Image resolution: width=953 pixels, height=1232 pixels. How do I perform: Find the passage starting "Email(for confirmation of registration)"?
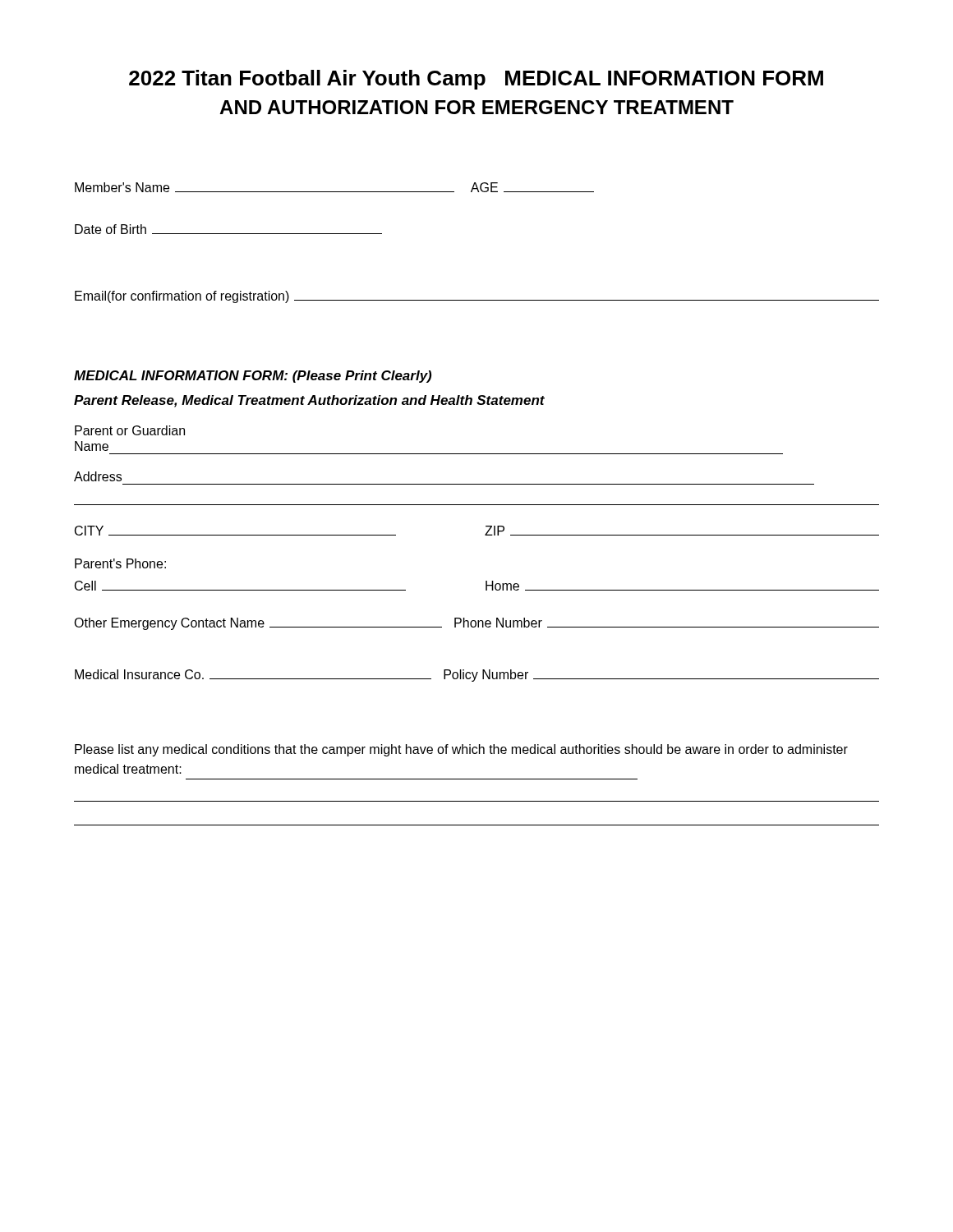coord(476,294)
